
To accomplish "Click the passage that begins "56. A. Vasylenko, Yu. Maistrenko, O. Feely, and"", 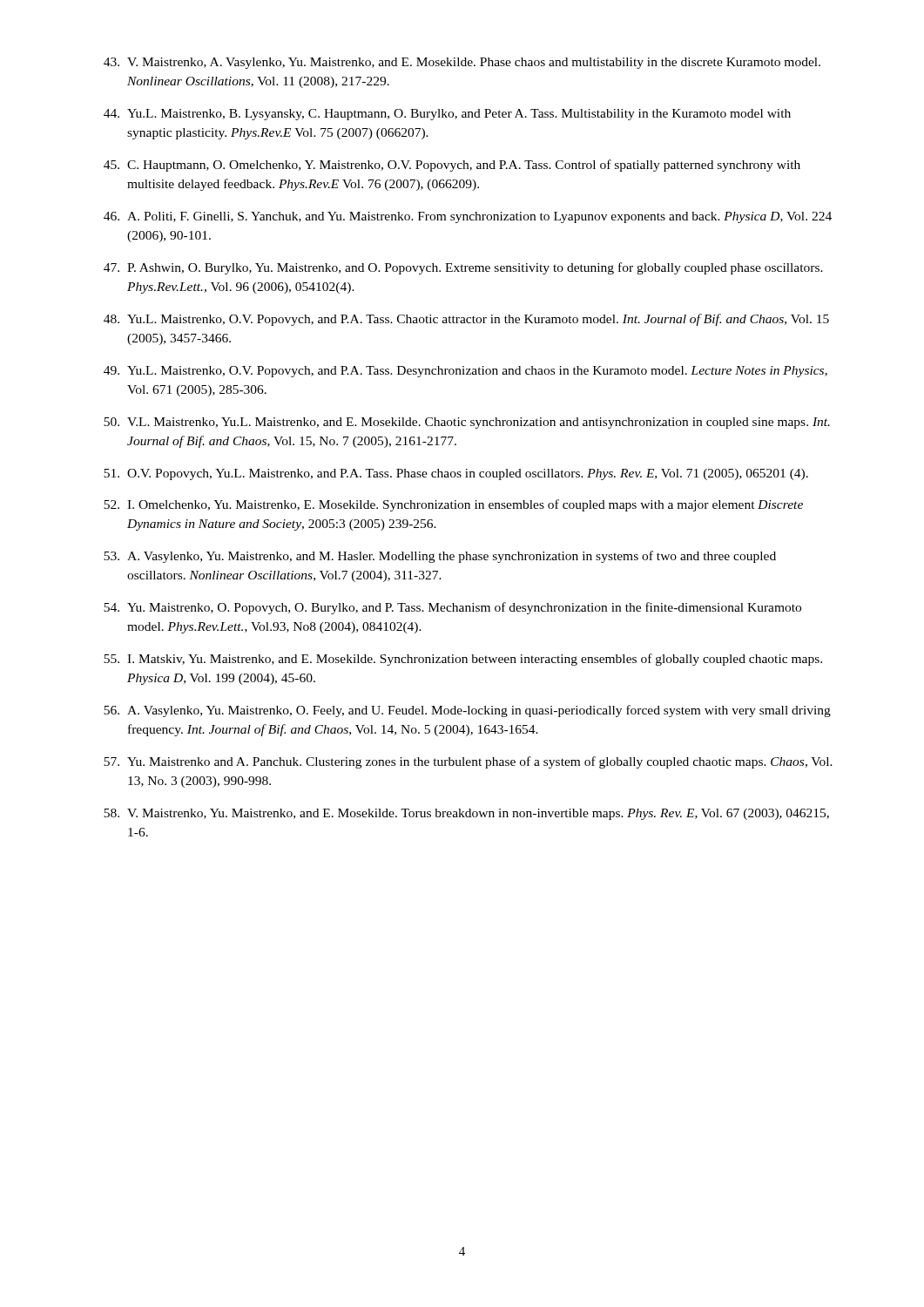I will coord(462,720).
